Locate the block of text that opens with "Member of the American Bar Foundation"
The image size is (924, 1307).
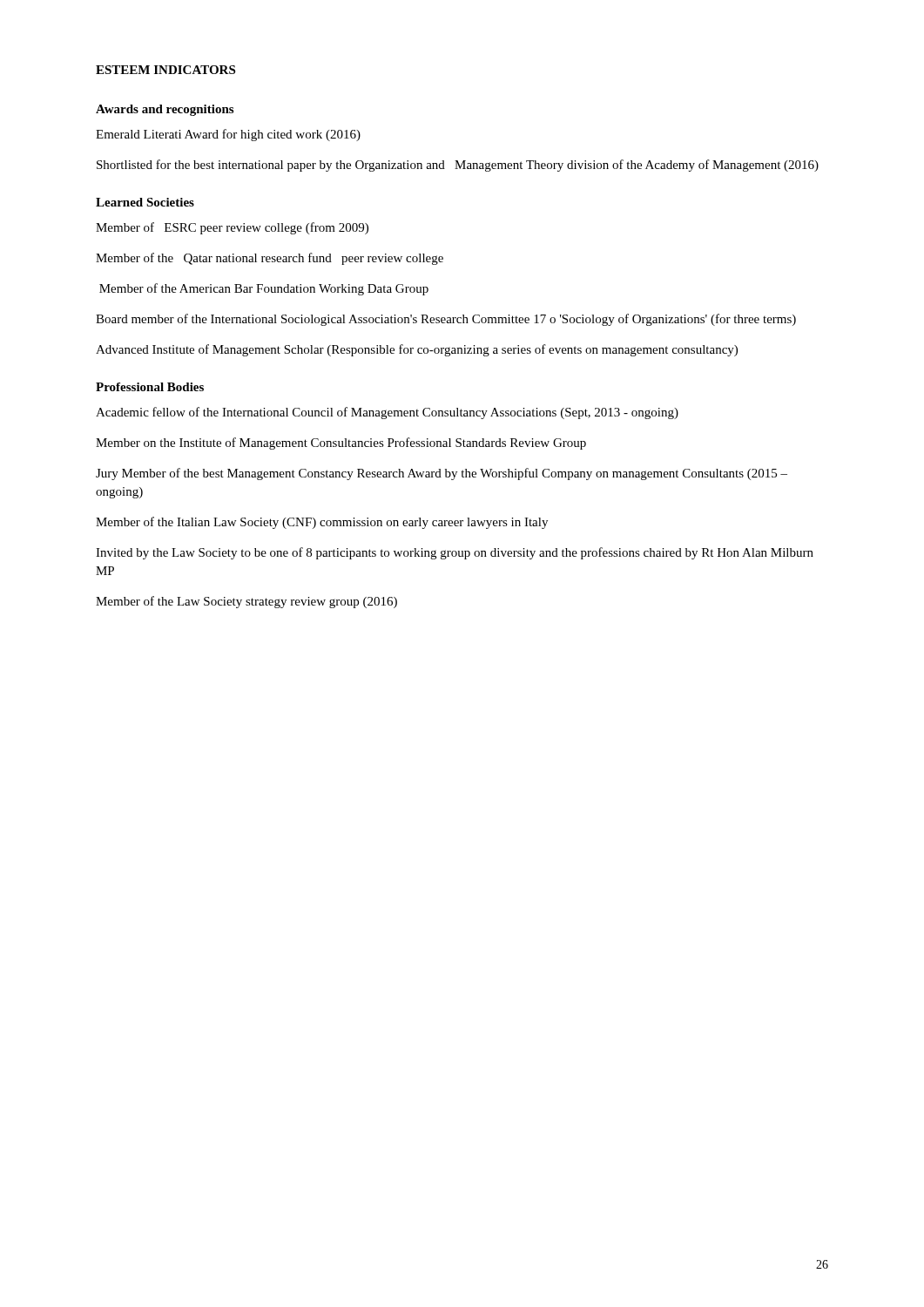coord(262,288)
